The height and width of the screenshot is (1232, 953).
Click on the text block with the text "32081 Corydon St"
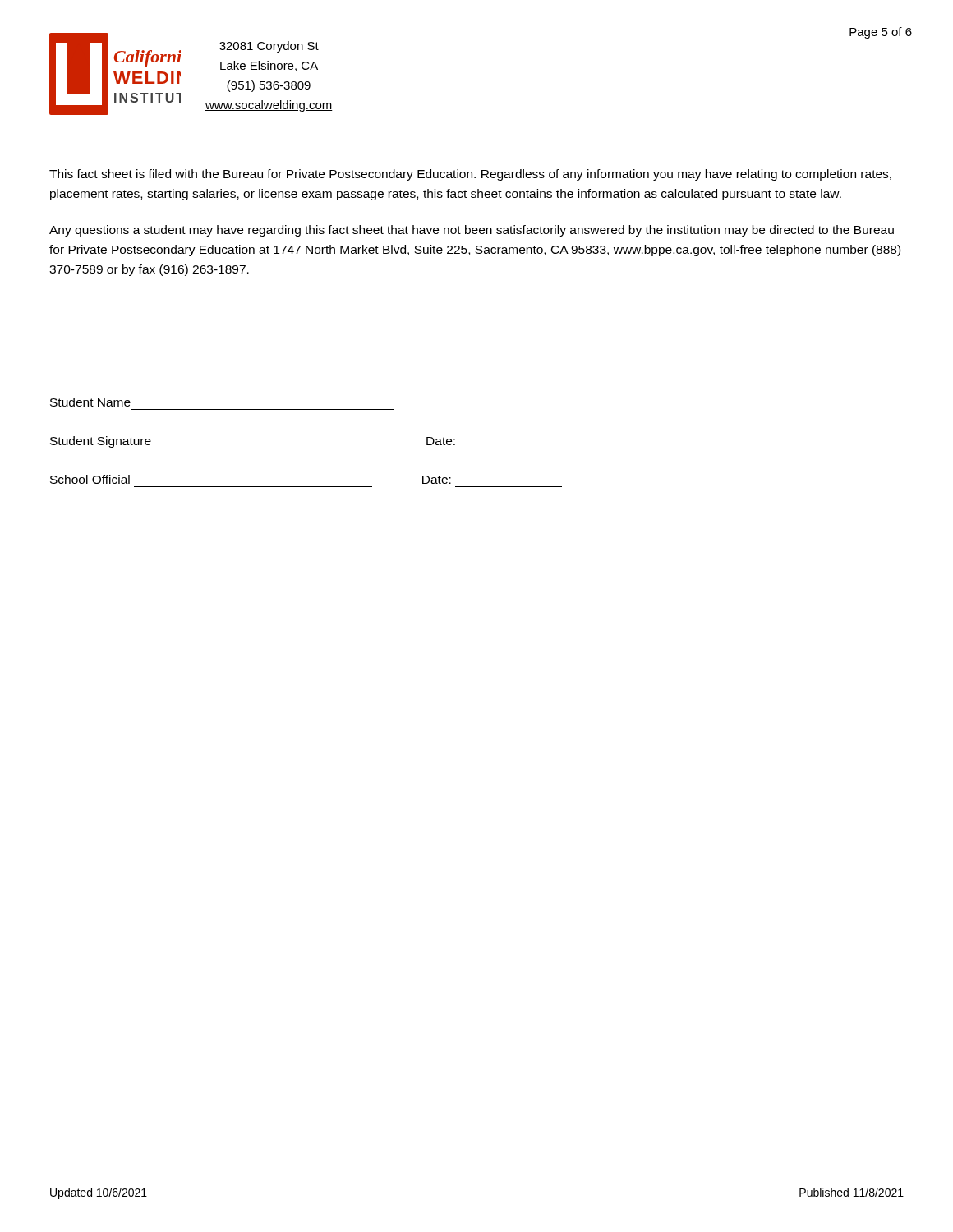coord(269,75)
